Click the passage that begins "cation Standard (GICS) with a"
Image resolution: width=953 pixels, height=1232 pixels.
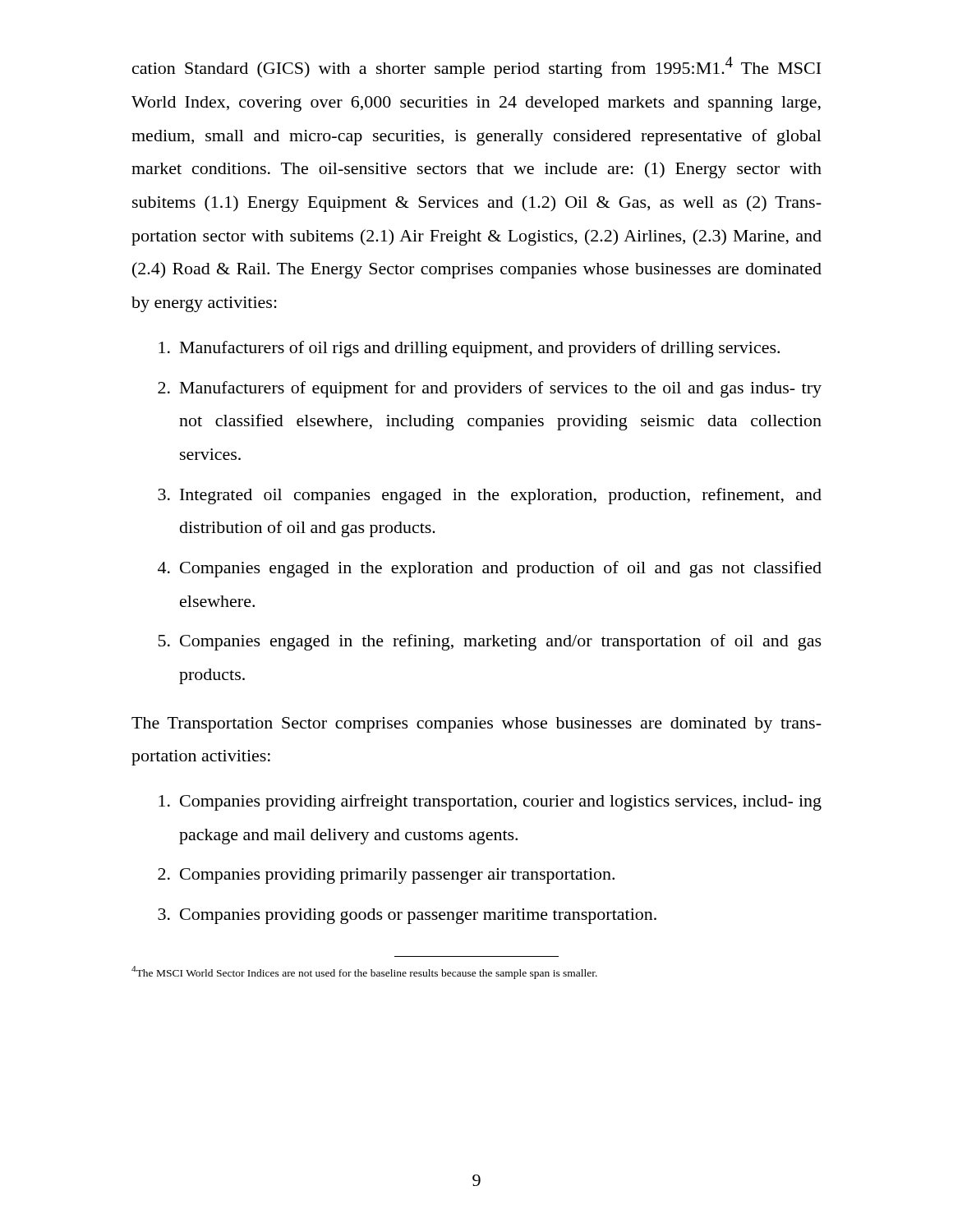pyautogui.click(x=476, y=183)
